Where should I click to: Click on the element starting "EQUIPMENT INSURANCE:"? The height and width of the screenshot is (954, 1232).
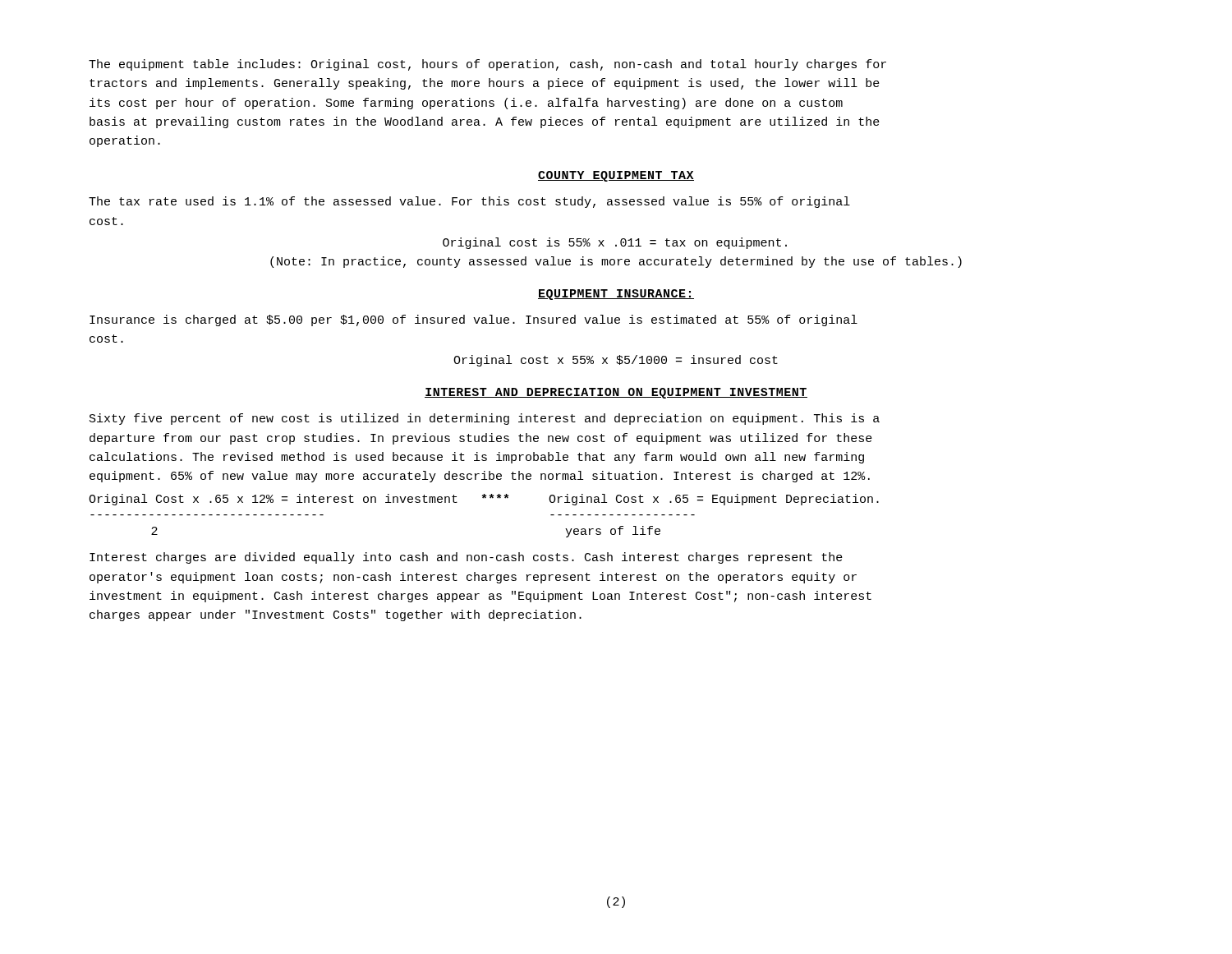pyautogui.click(x=616, y=294)
